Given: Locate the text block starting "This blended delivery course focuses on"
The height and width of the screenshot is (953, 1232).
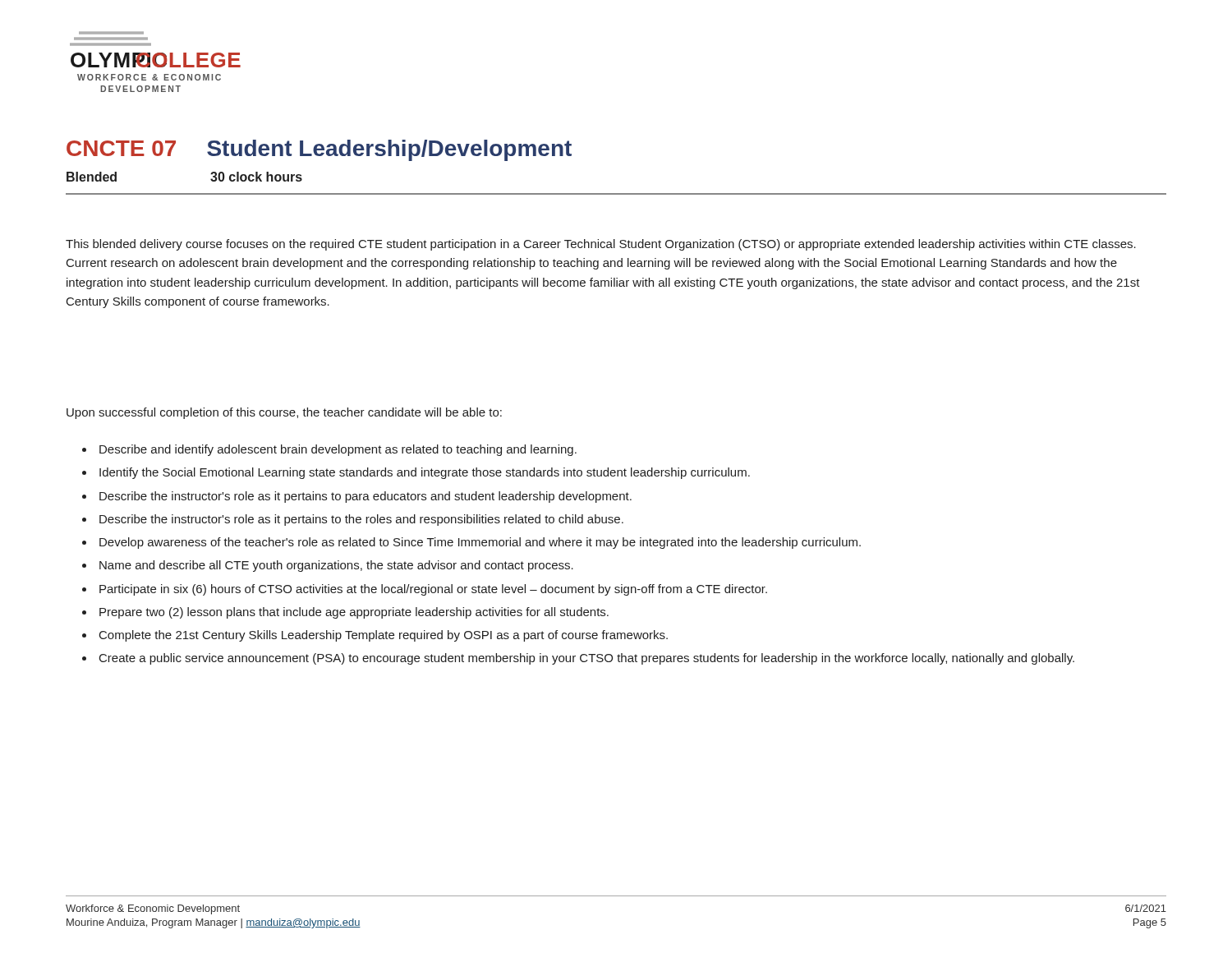Looking at the screenshot, I should (x=603, y=272).
